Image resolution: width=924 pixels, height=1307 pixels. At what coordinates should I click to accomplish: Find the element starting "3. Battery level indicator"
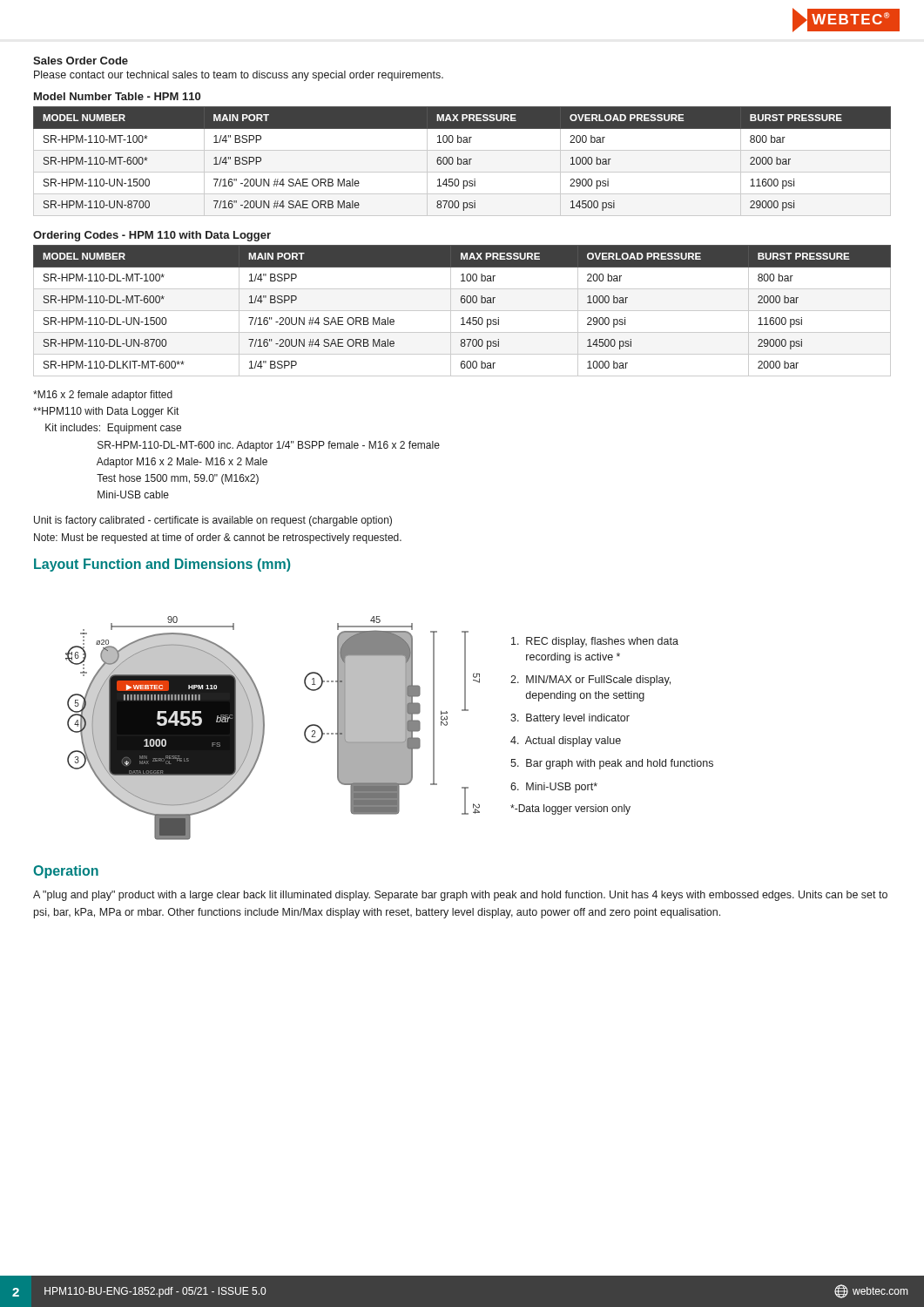570,718
